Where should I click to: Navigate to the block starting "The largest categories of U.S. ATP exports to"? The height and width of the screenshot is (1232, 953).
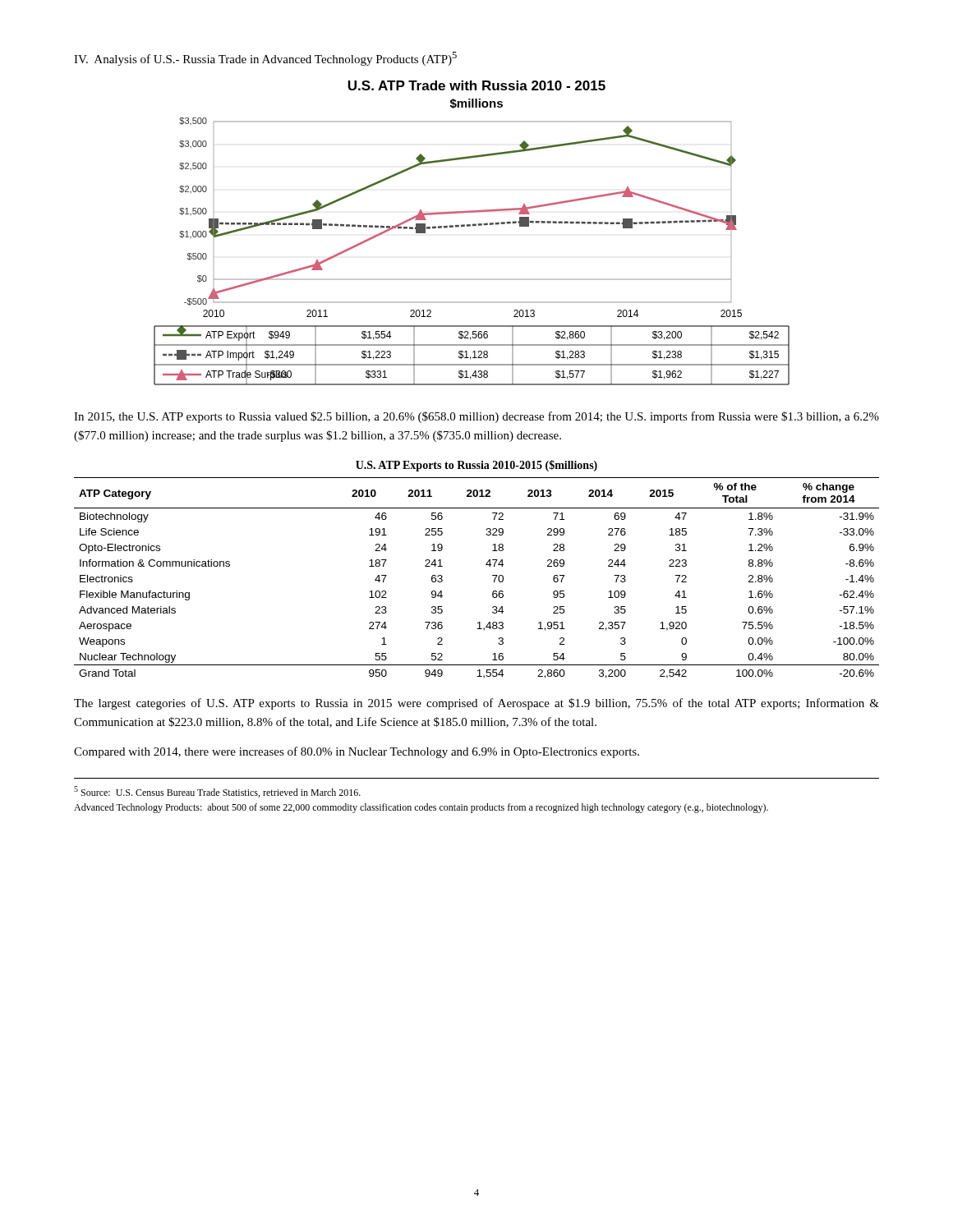(x=476, y=712)
